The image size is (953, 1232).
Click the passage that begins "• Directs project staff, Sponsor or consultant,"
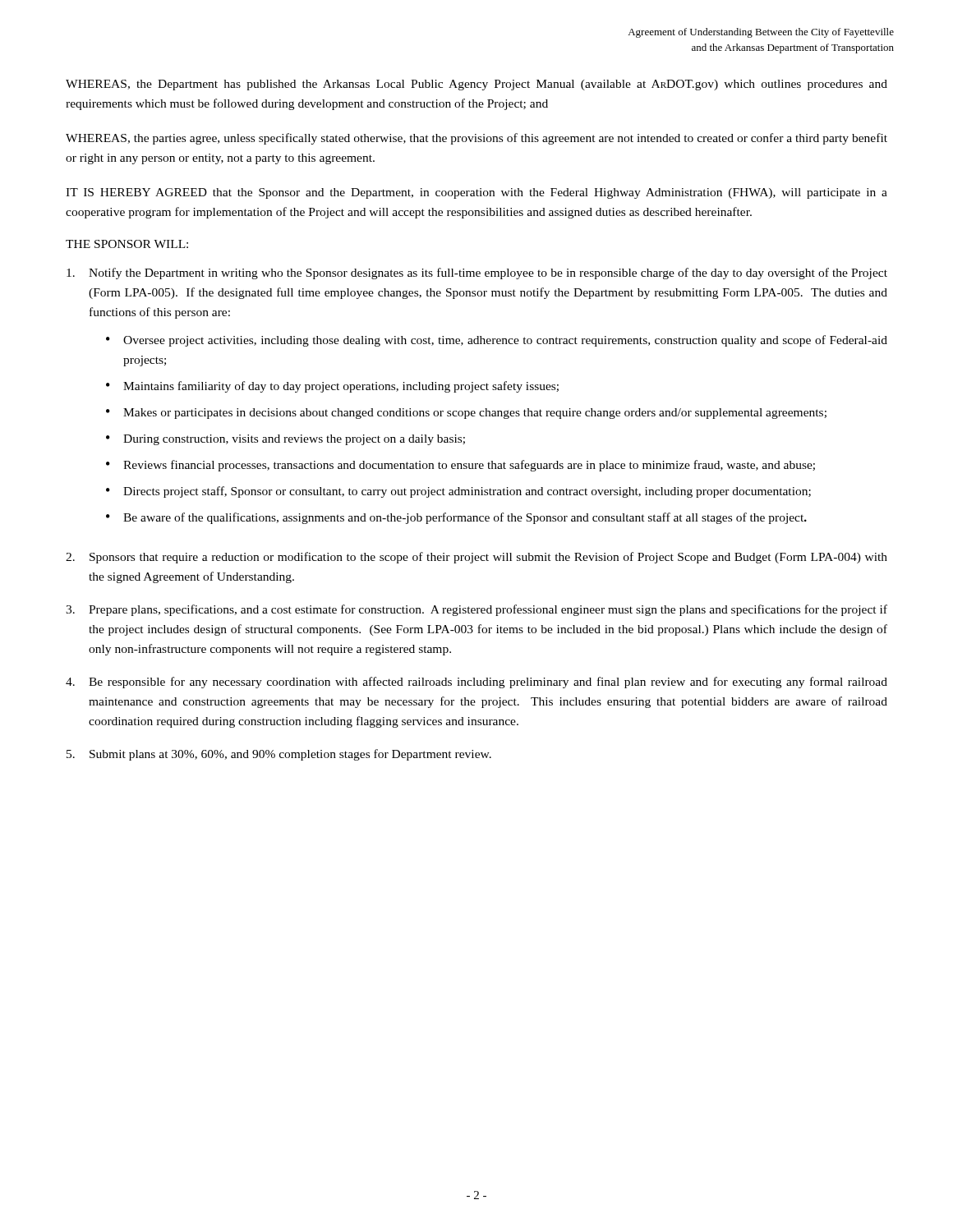496,491
